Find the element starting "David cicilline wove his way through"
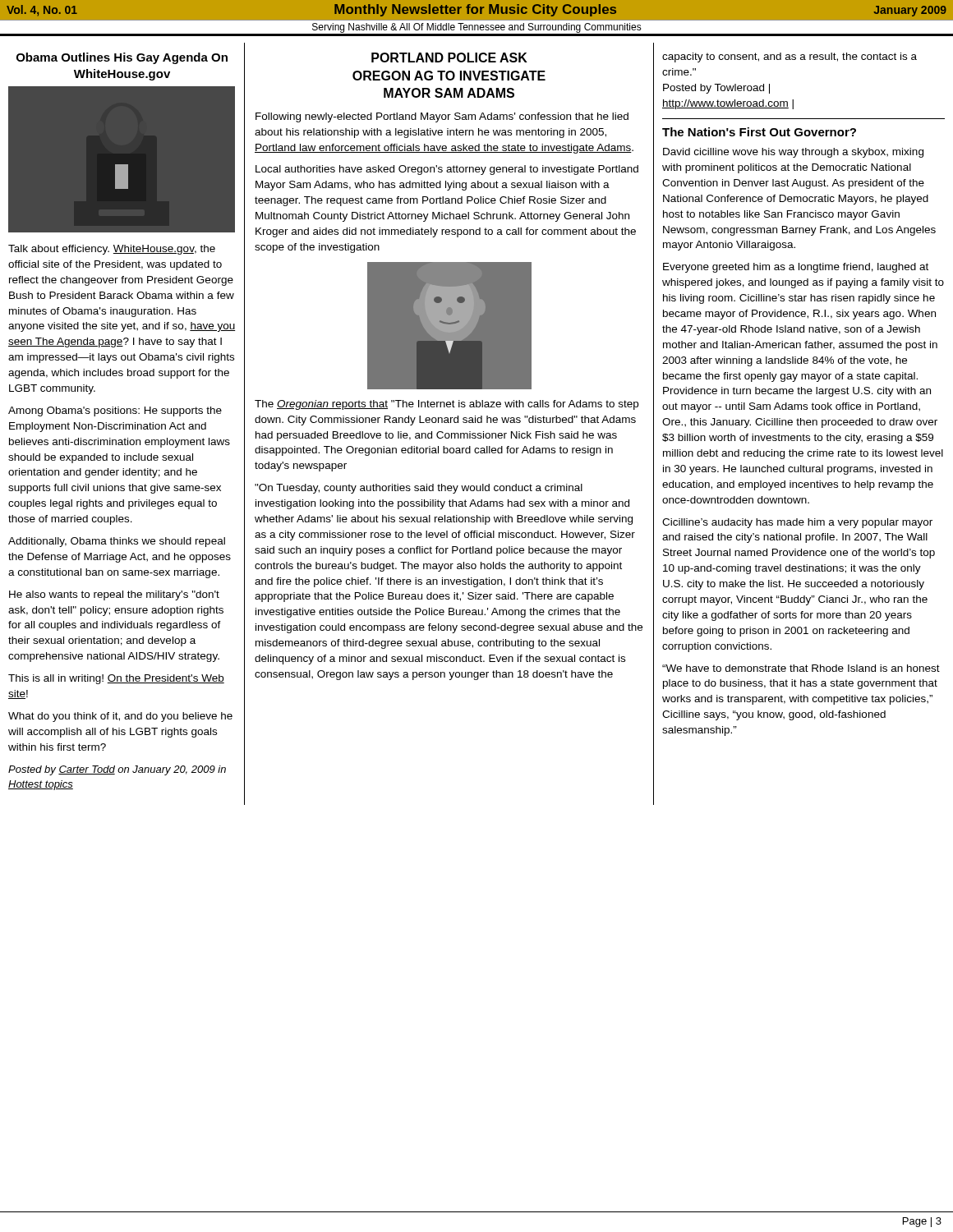 coord(803,199)
